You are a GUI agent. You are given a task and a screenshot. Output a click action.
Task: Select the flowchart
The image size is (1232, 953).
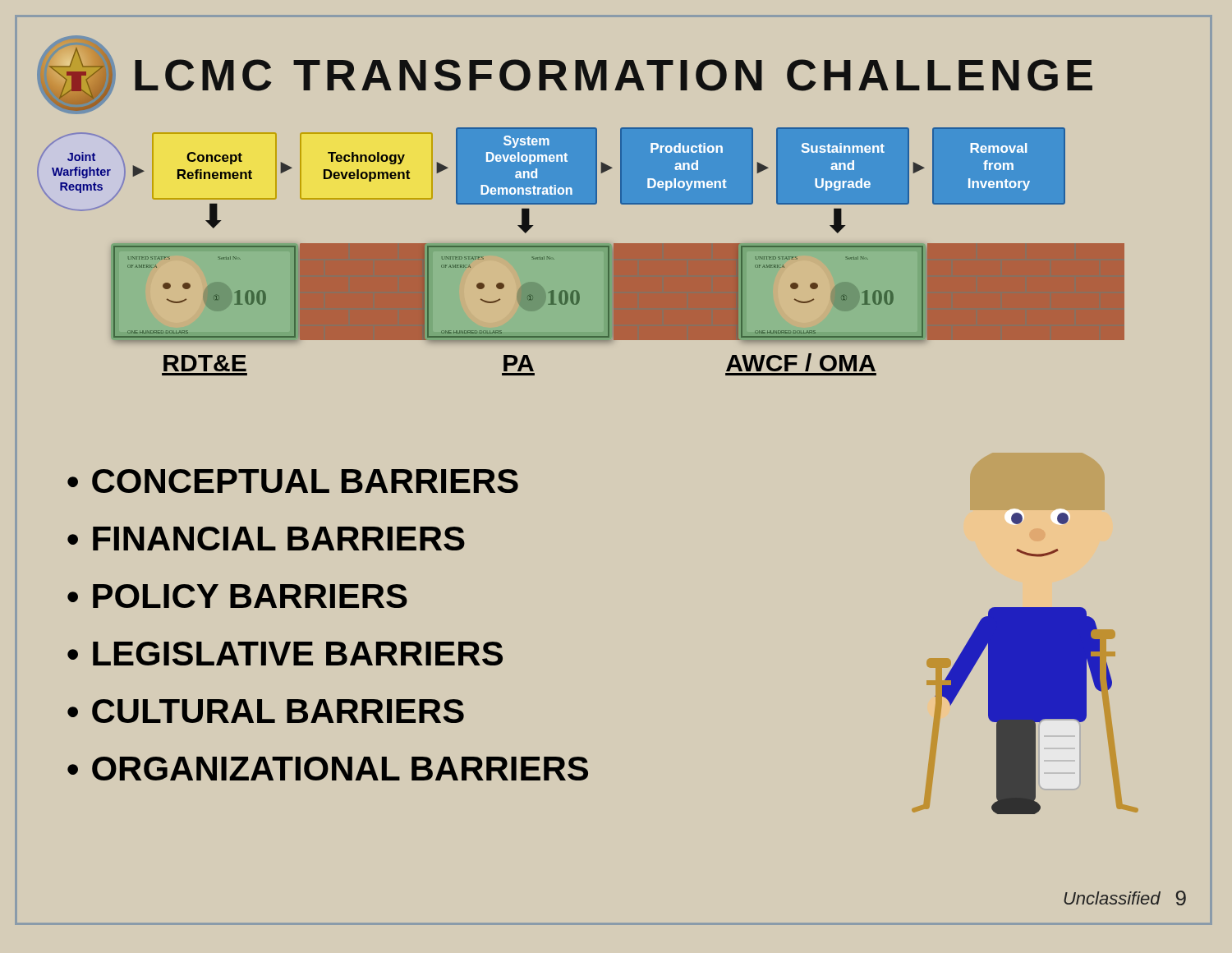[616, 264]
